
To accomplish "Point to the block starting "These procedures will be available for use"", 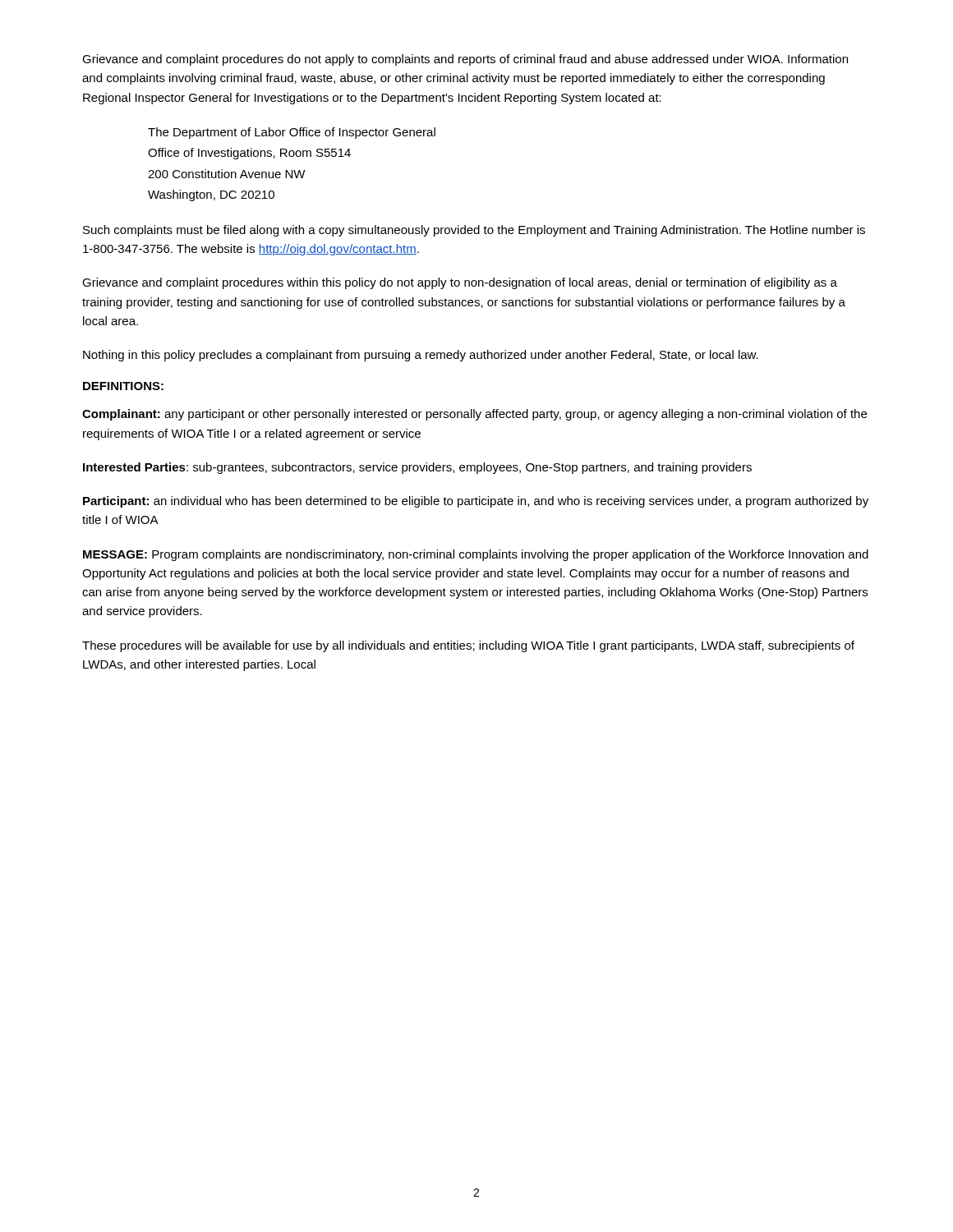I will (x=468, y=654).
